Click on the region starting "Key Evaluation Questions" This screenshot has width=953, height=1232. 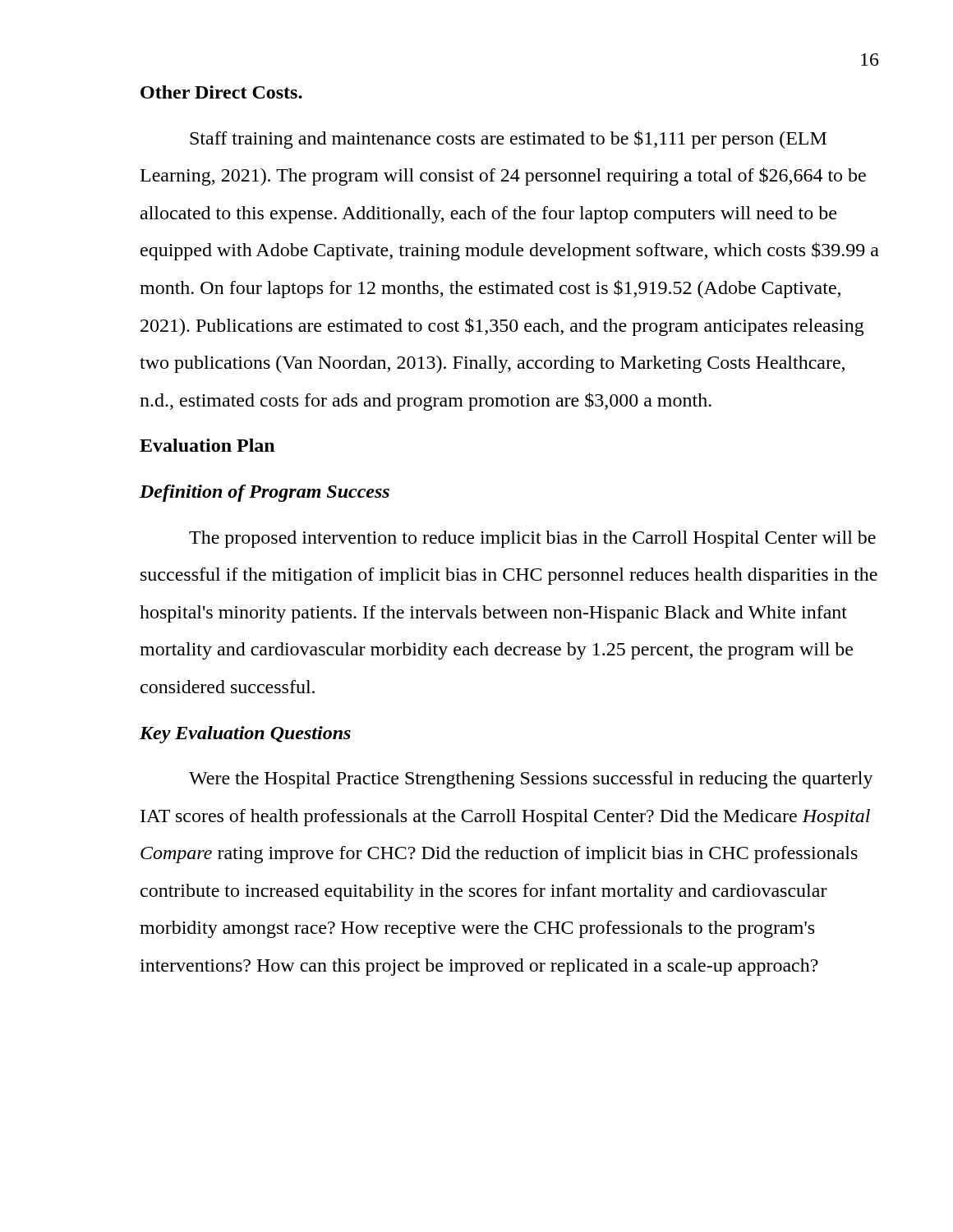pyautogui.click(x=245, y=732)
